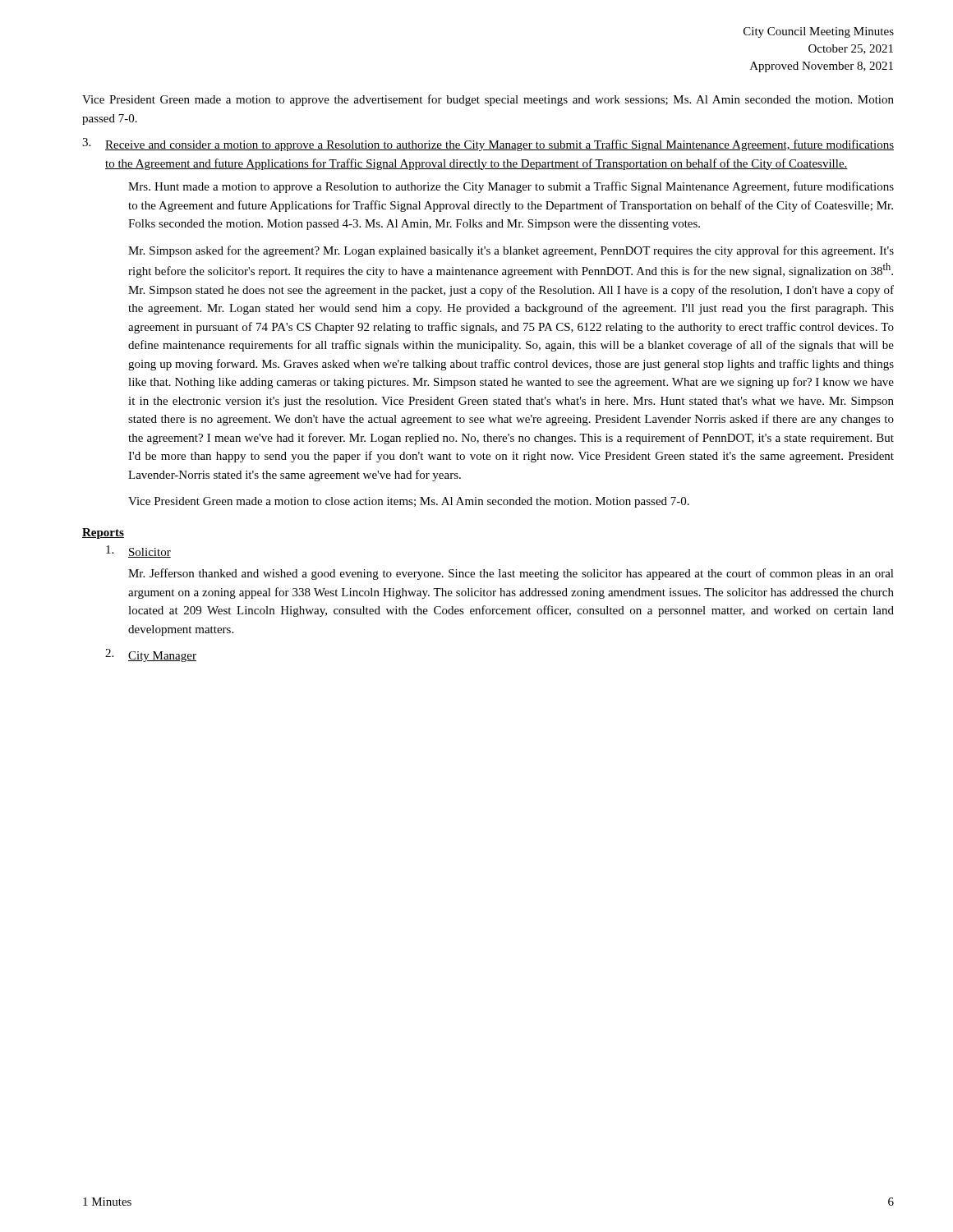Locate the block starting "Mr. Simpson asked for"
The image size is (953, 1232).
click(x=511, y=362)
